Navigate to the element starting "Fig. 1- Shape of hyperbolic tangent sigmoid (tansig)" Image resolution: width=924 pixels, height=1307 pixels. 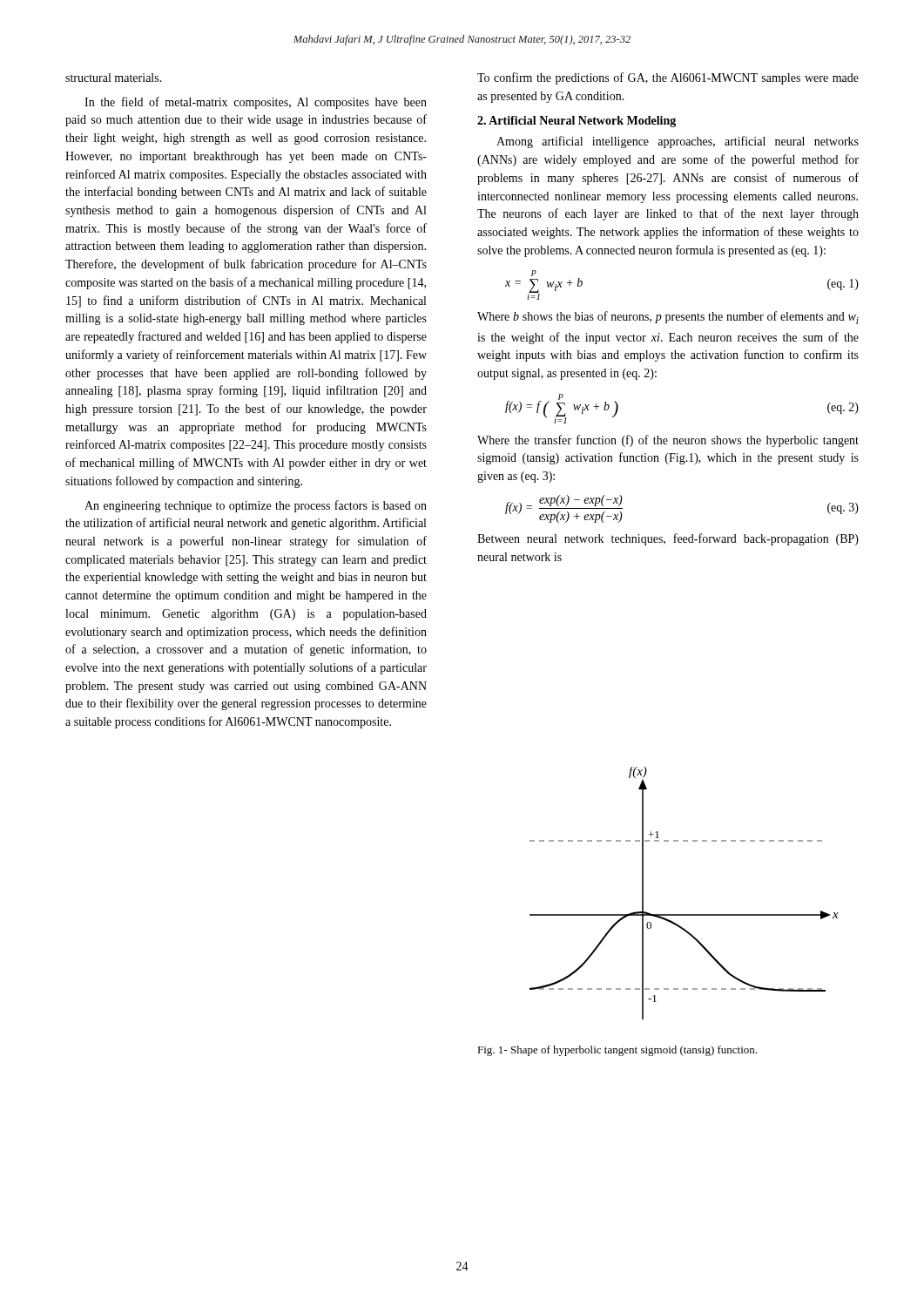[617, 1050]
